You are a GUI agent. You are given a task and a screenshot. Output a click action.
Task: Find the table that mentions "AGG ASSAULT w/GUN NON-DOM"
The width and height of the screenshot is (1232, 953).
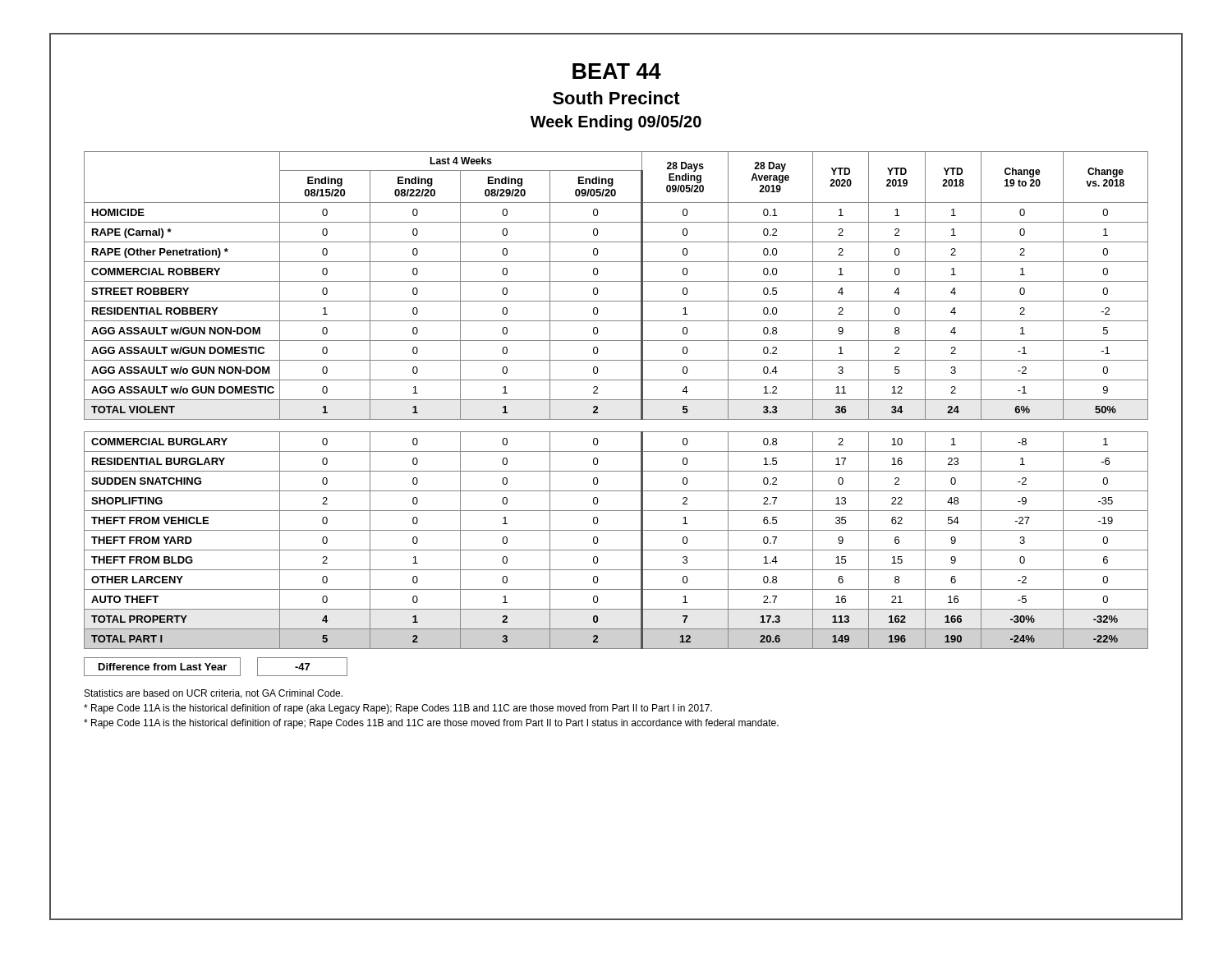pyautogui.click(x=616, y=400)
